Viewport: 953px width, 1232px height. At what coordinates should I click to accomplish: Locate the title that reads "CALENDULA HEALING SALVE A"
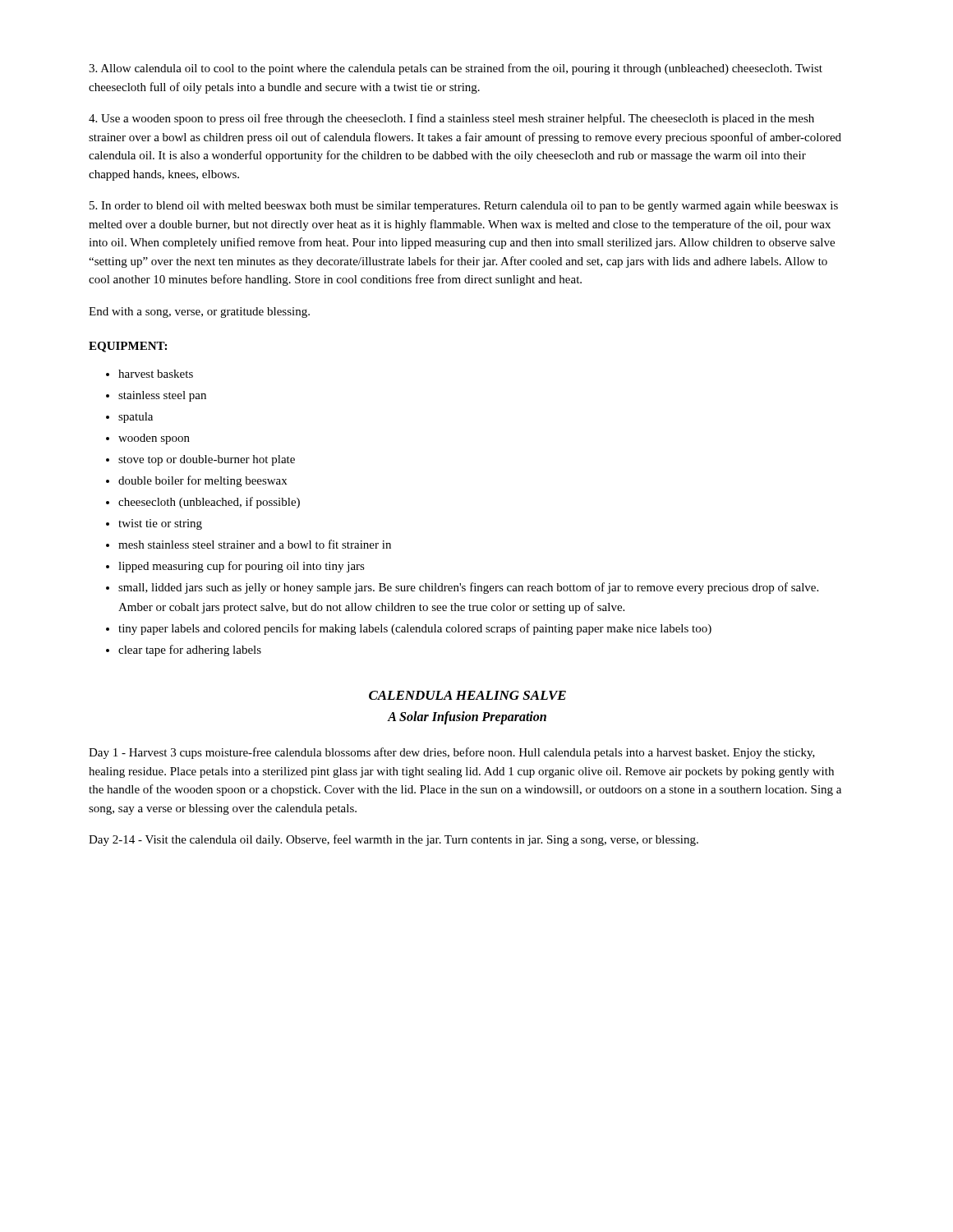[x=467, y=705]
